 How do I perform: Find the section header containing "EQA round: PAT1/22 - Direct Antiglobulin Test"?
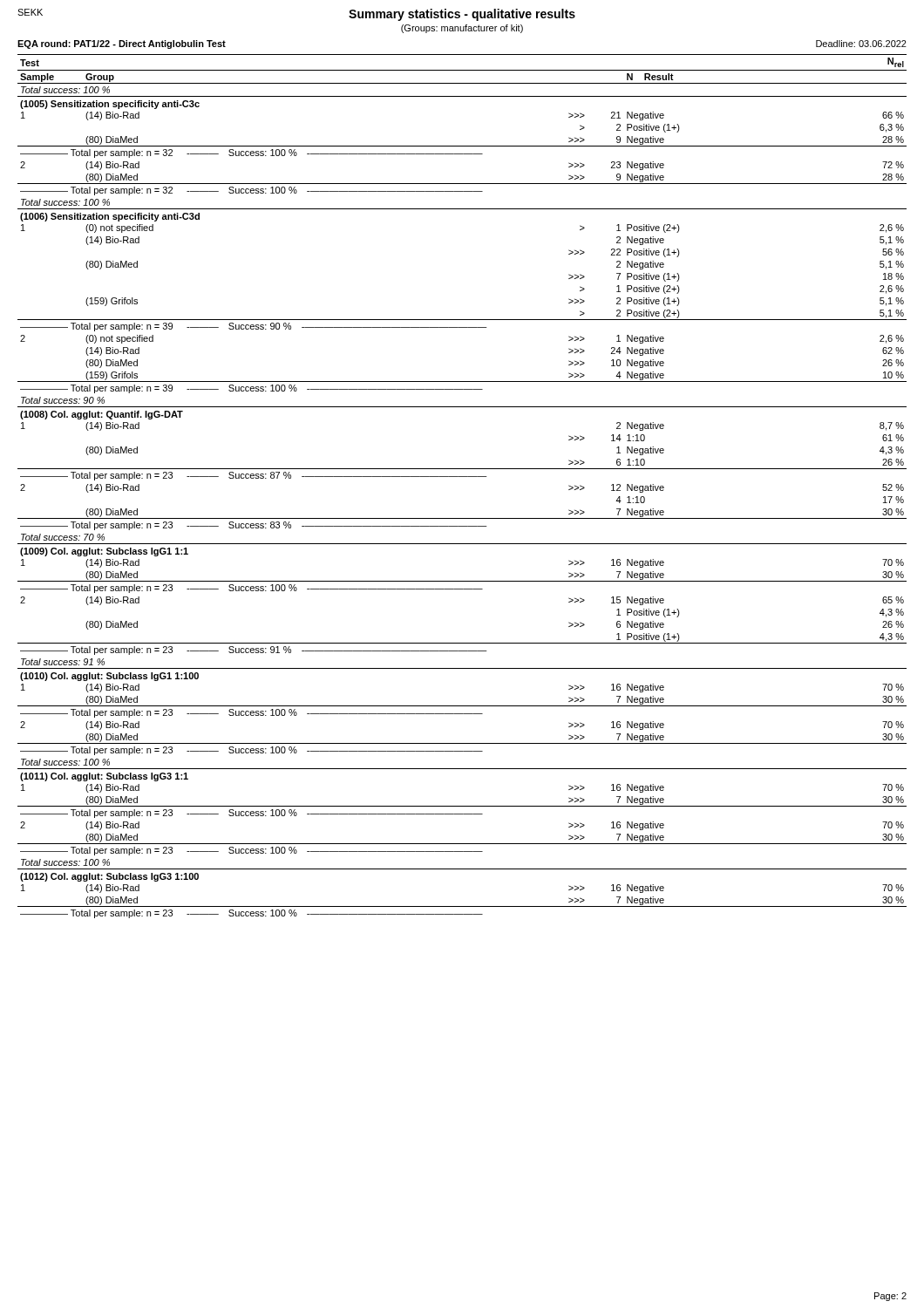point(122,44)
